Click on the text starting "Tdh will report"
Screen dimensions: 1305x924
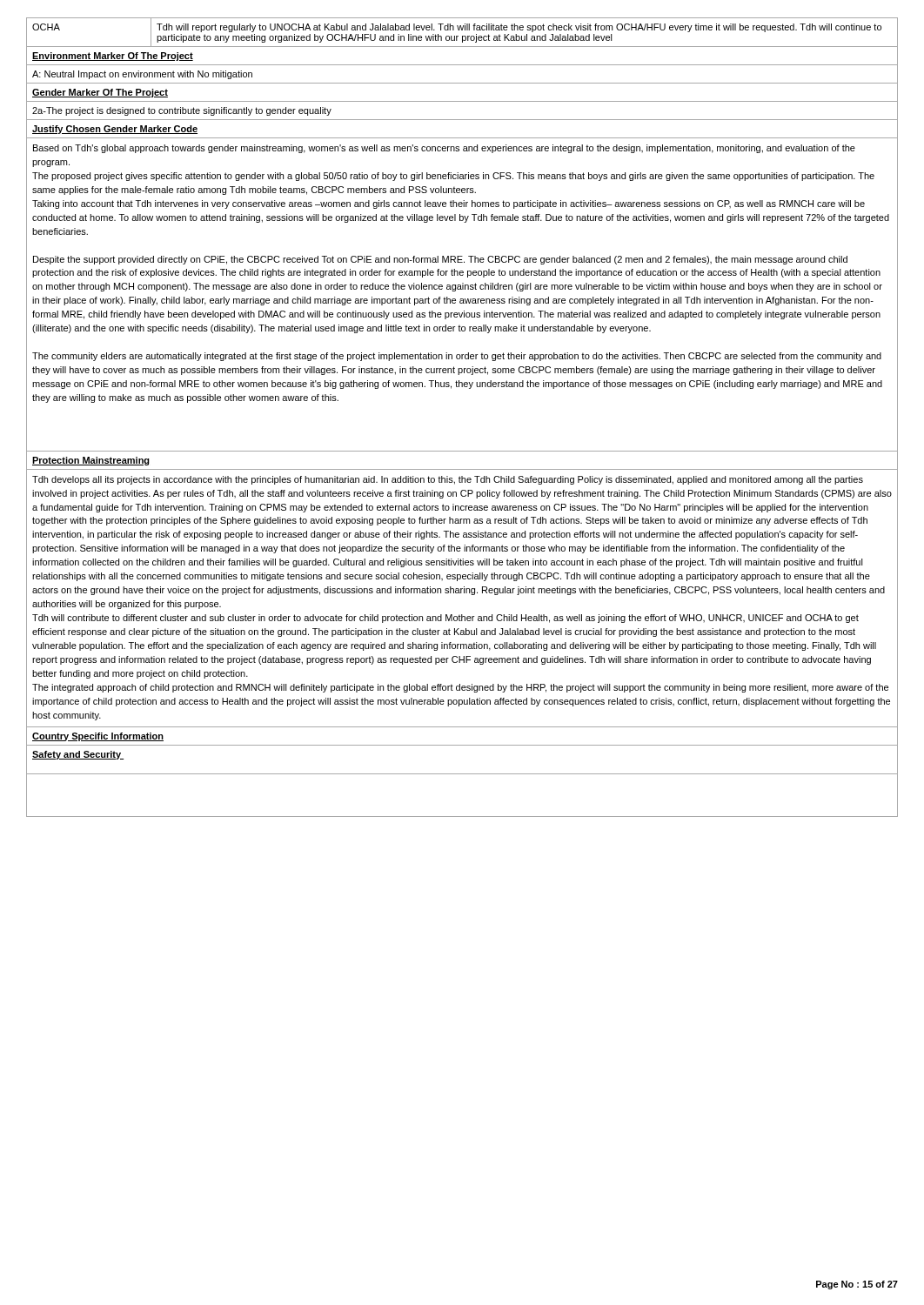tap(519, 32)
